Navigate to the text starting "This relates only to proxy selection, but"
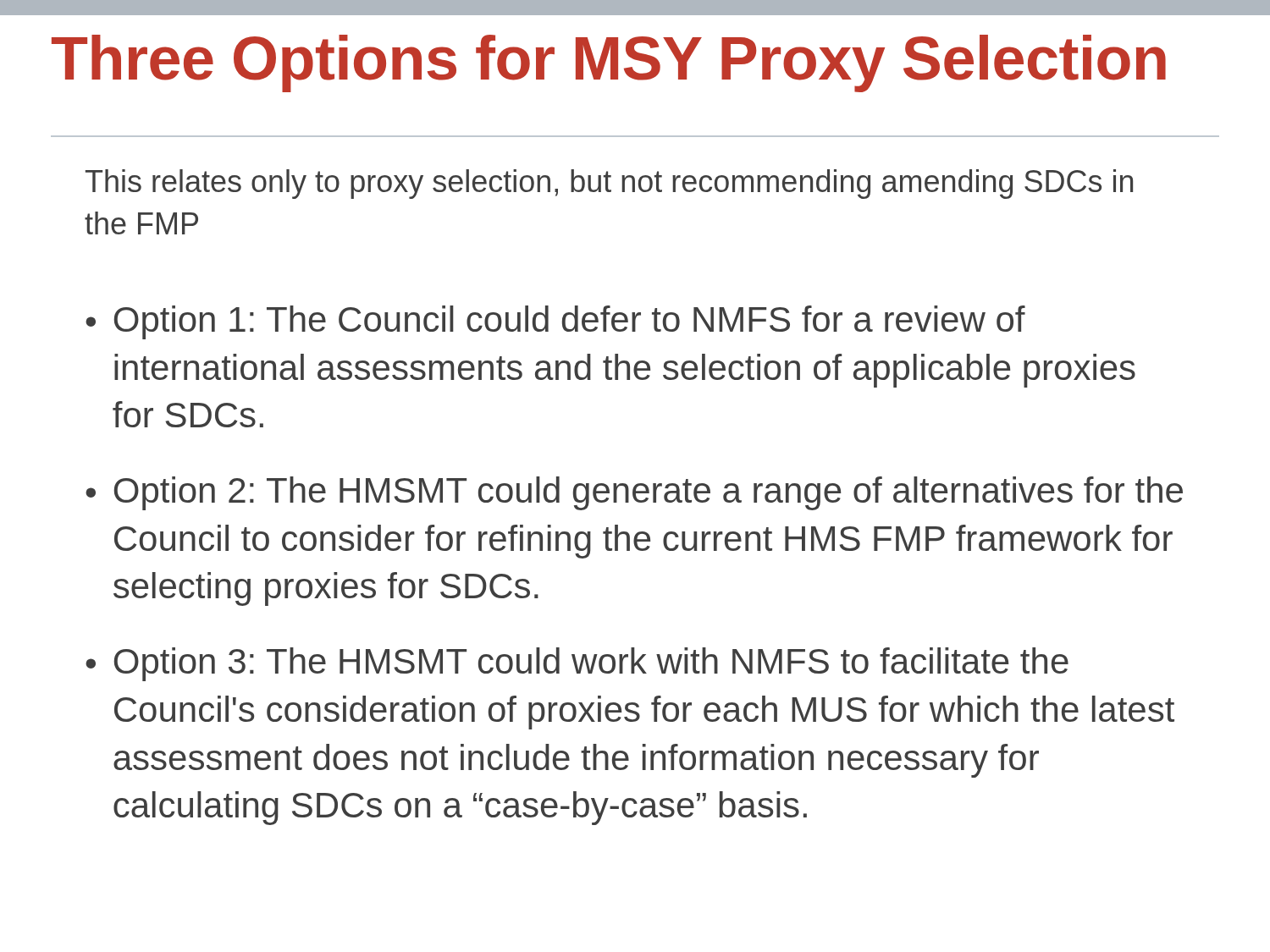 610,203
